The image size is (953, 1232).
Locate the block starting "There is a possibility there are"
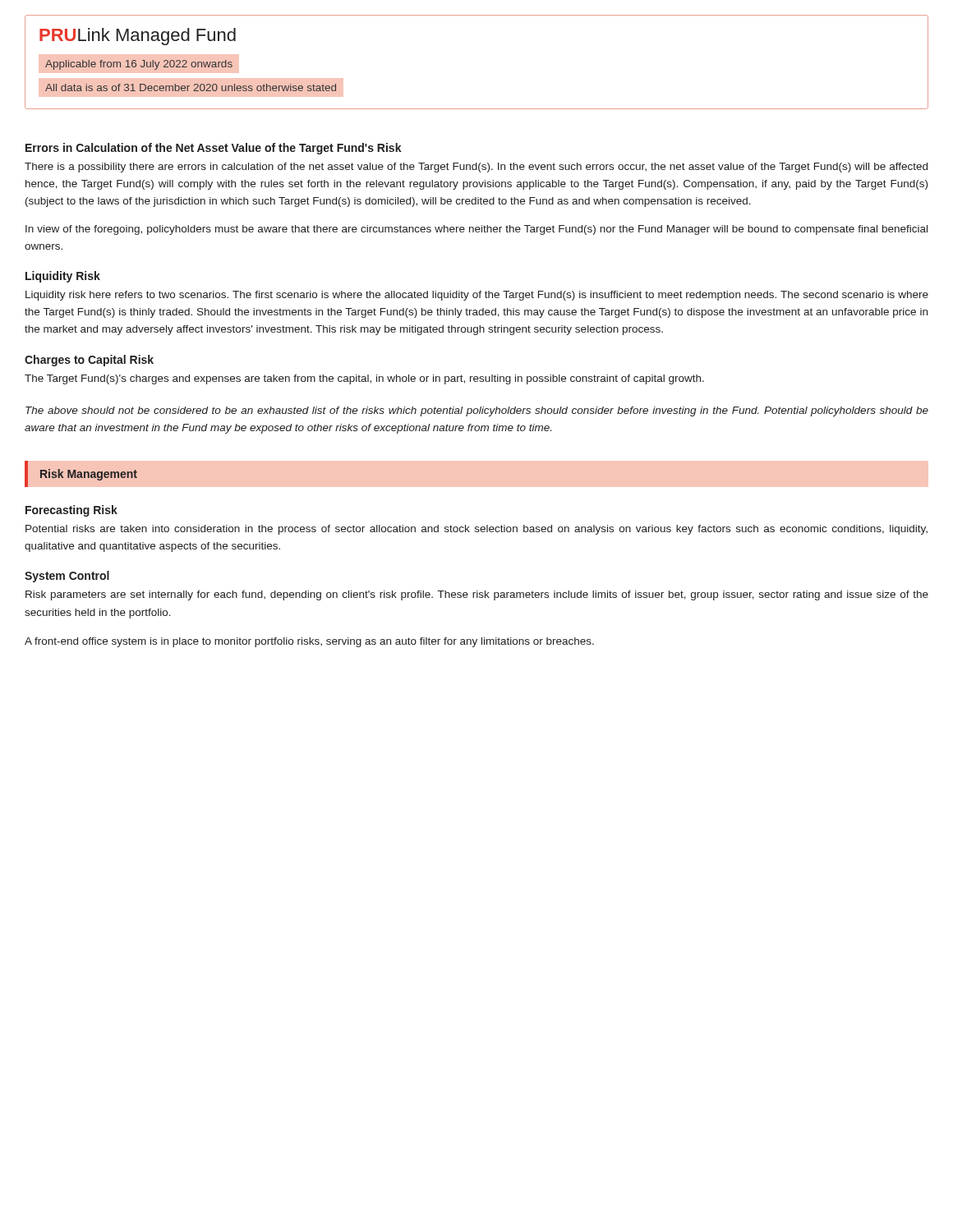pyautogui.click(x=476, y=184)
